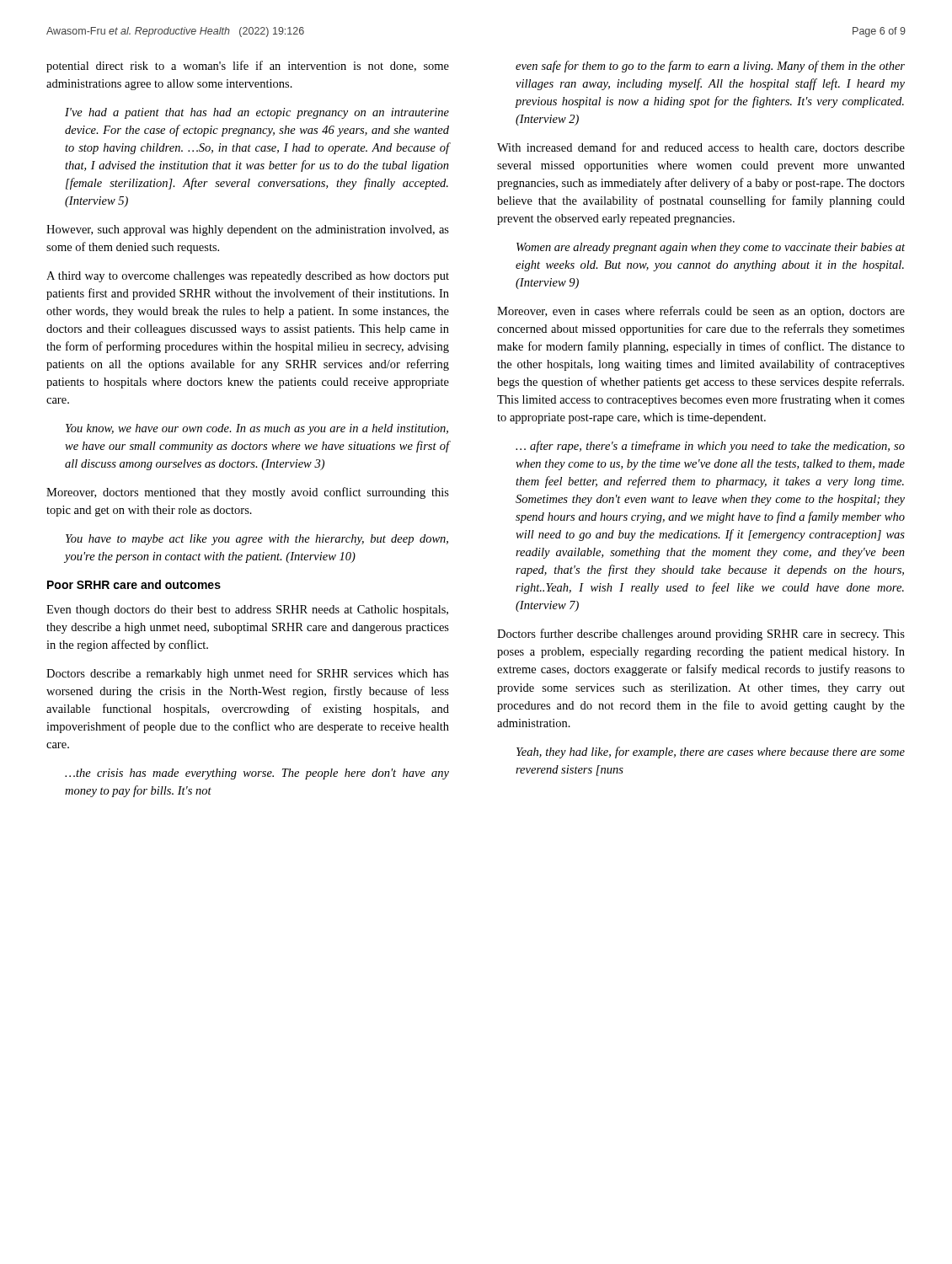Image resolution: width=952 pixels, height=1264 pixels.
Task: Find the text block with the text "Moreover, doctors mentioned that they mostly avoid conflict"
Action: click(248, 502)
